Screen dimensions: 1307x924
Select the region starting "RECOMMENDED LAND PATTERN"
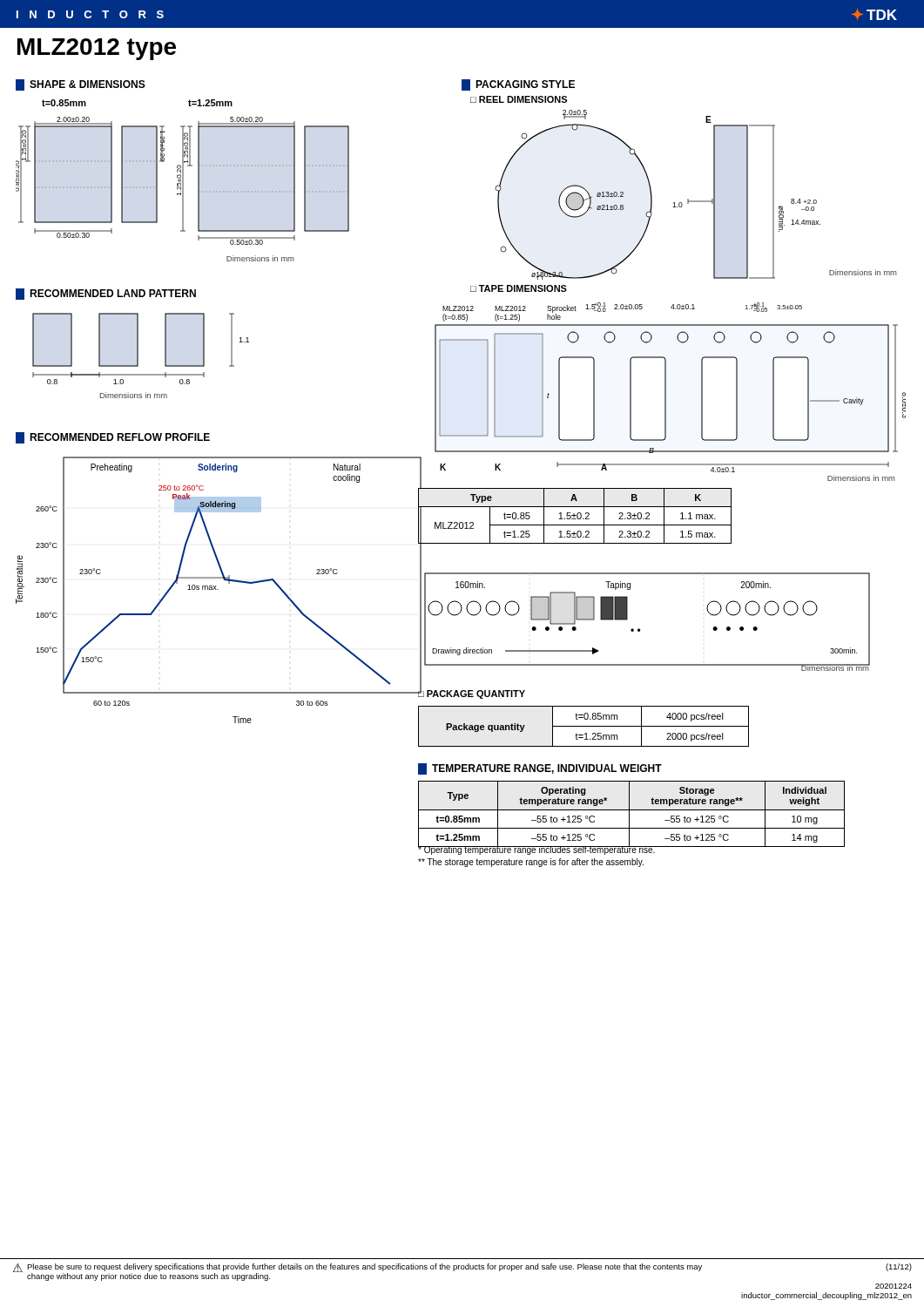(x=106, y=294)
